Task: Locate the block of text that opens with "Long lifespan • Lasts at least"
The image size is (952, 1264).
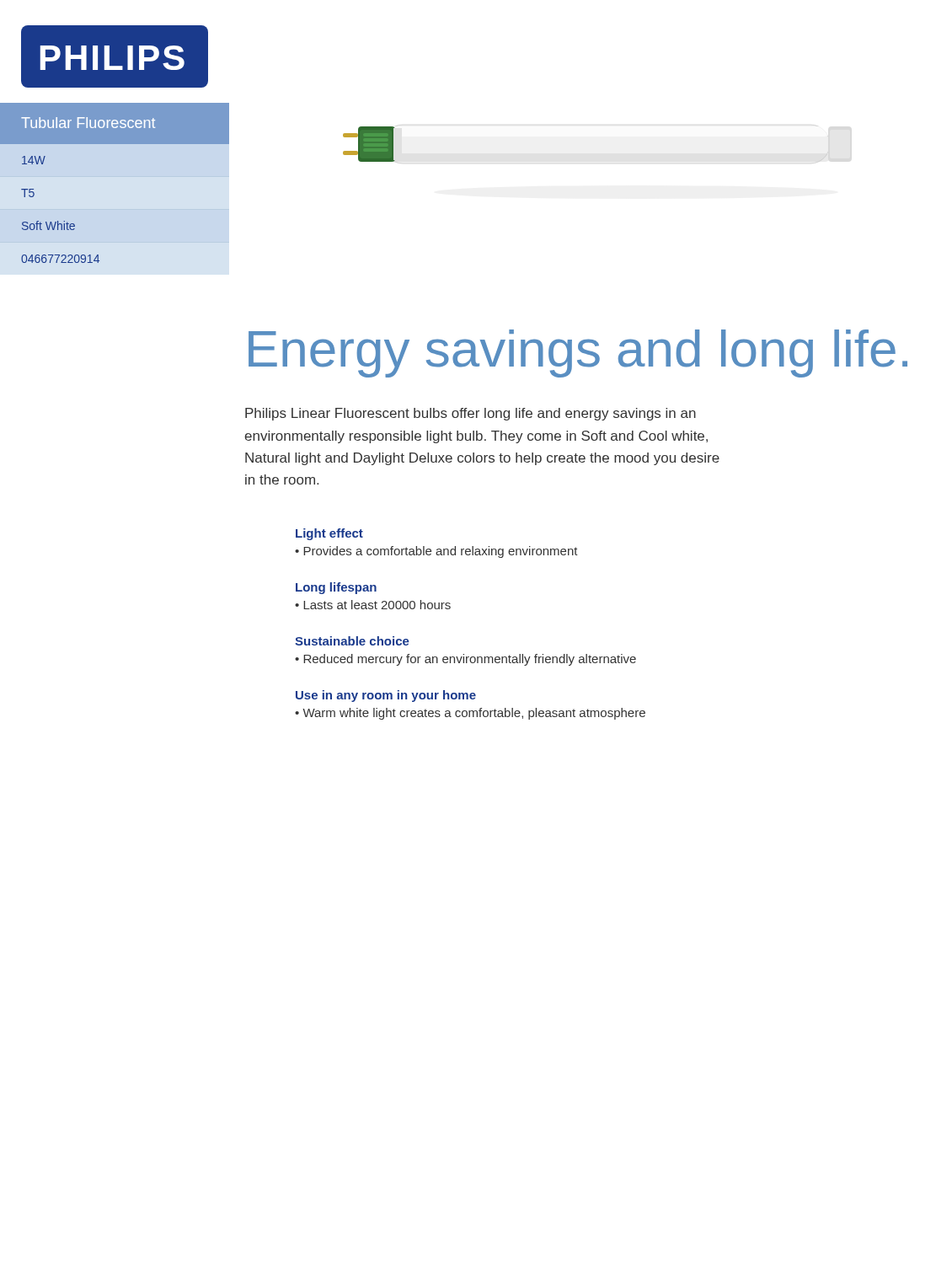Action: pos(336,588)
